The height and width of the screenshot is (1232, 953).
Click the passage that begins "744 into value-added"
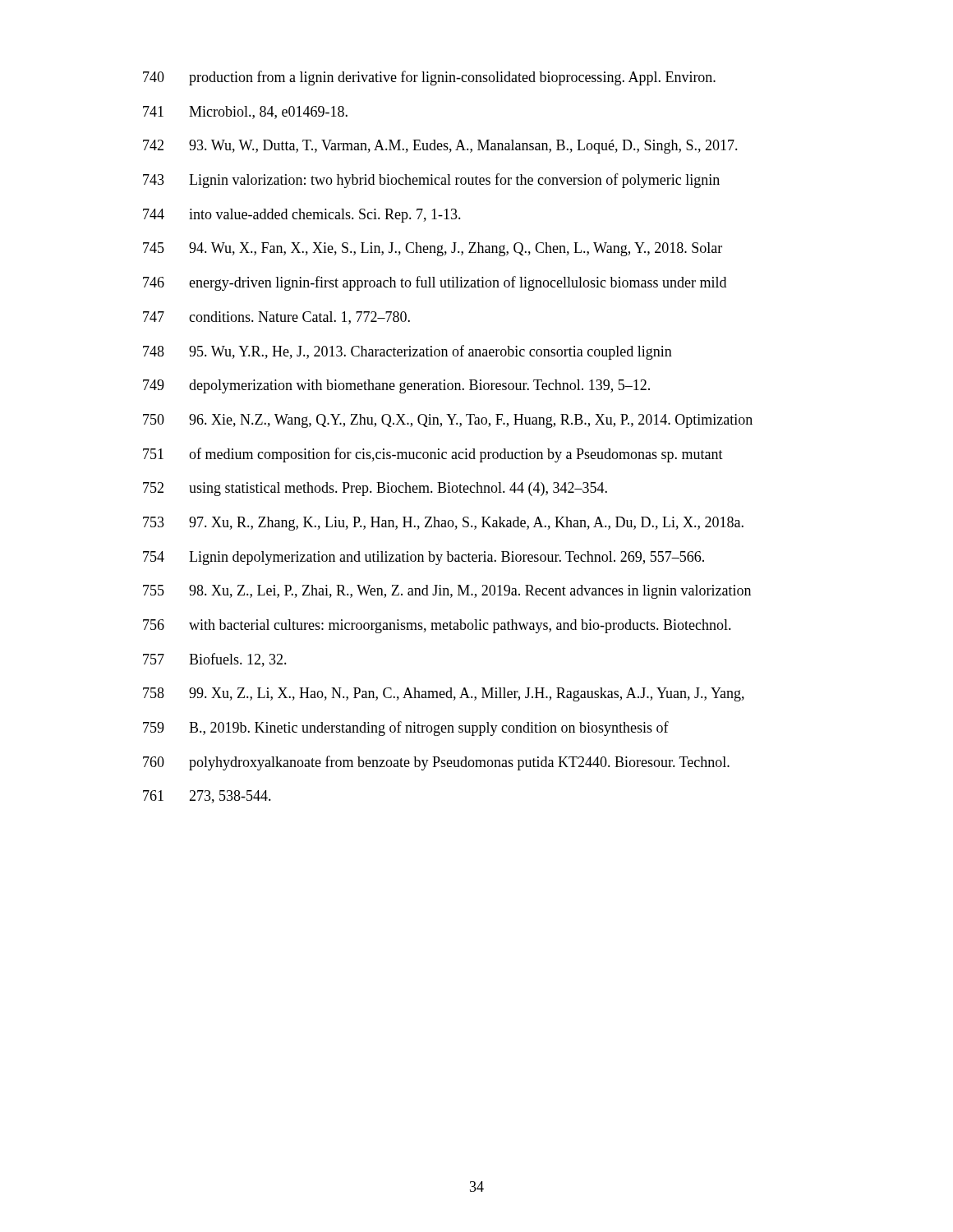click(x=302, y=216)
